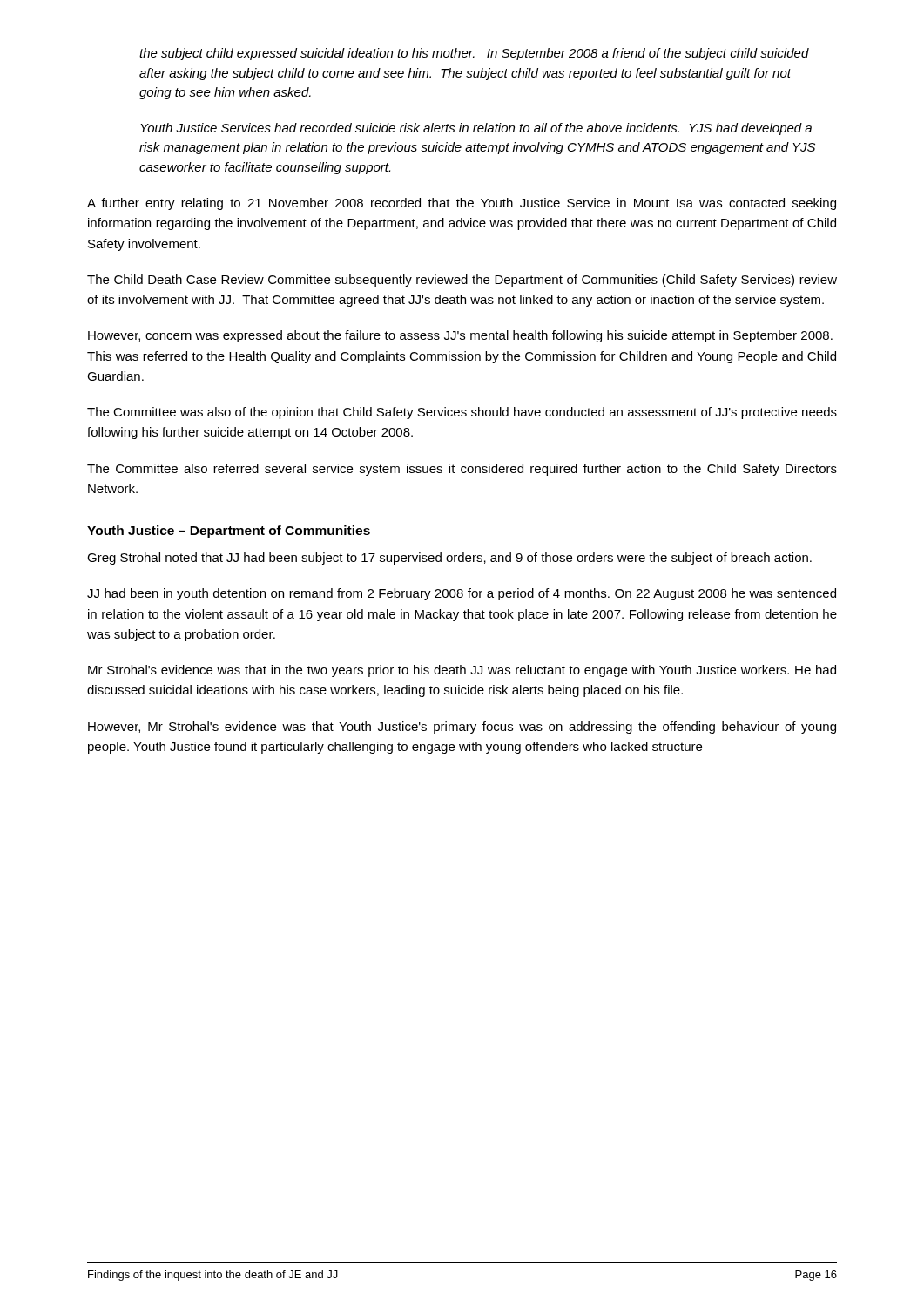The image size is (924, 1307).
Task: Point to the text starting "Mr Strohal's evidence"
Action: click(462, 680)
